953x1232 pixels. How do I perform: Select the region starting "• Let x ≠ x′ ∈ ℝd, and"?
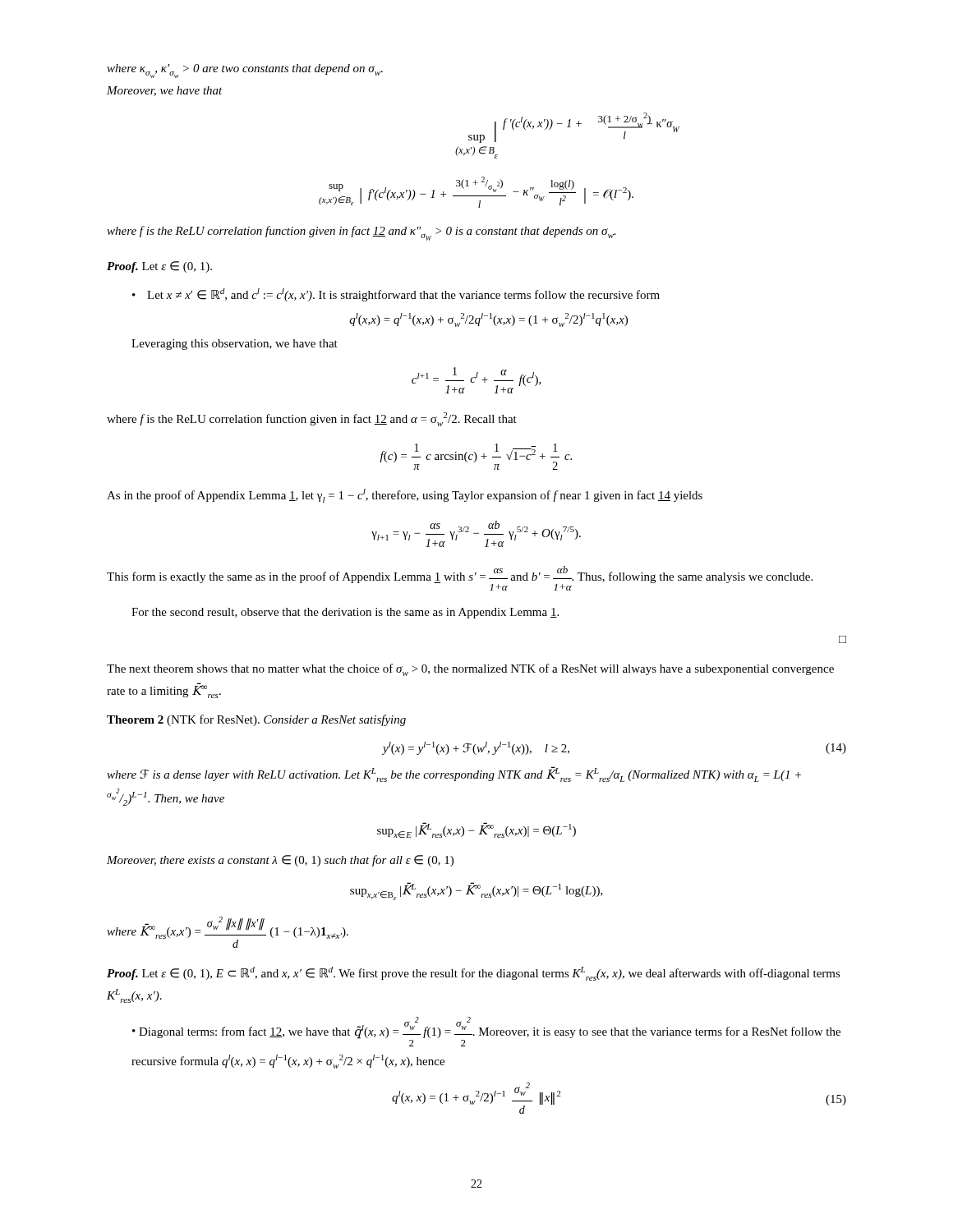[489, 319]
